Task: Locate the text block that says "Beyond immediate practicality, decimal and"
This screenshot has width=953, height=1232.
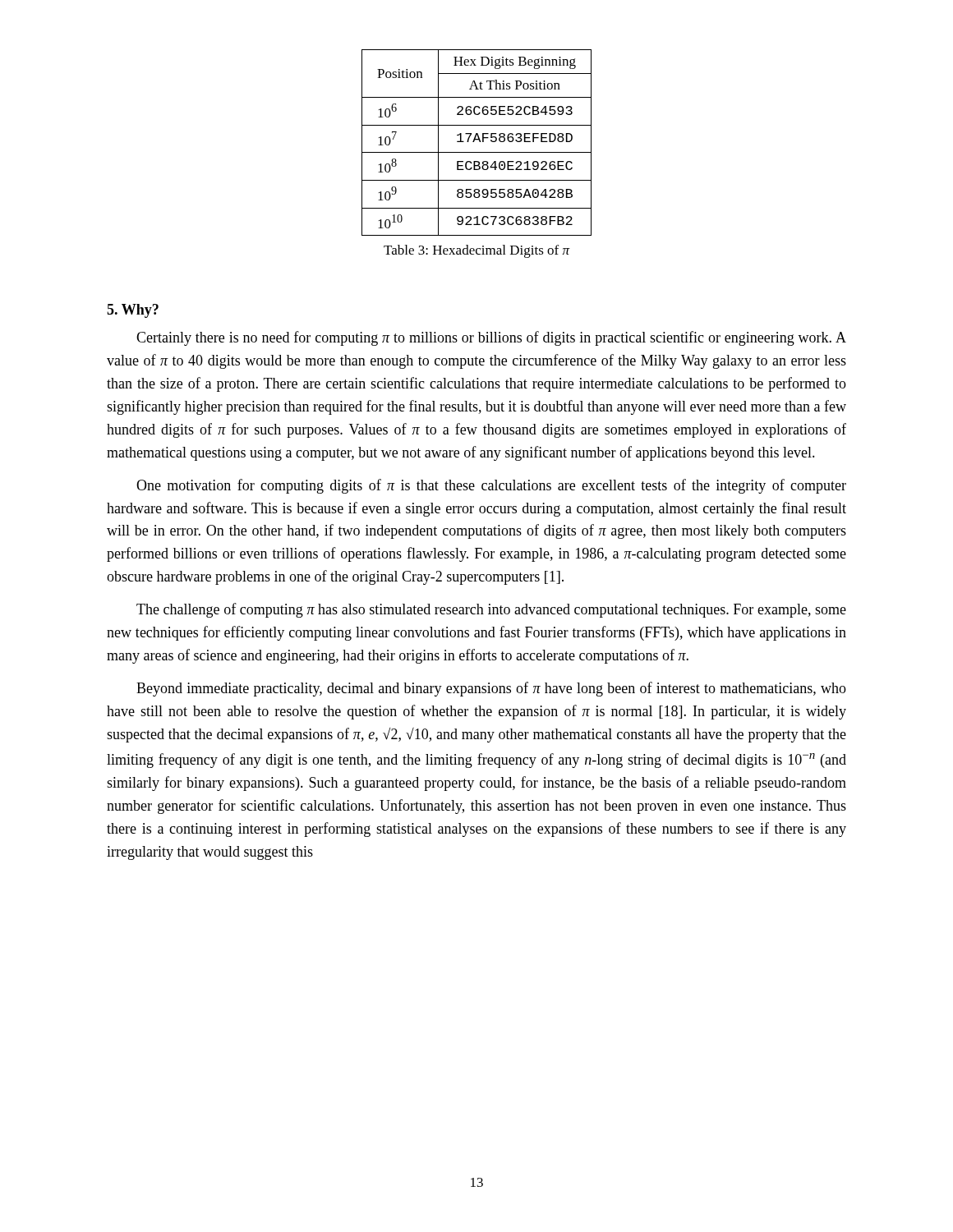Action: (476, 770)
